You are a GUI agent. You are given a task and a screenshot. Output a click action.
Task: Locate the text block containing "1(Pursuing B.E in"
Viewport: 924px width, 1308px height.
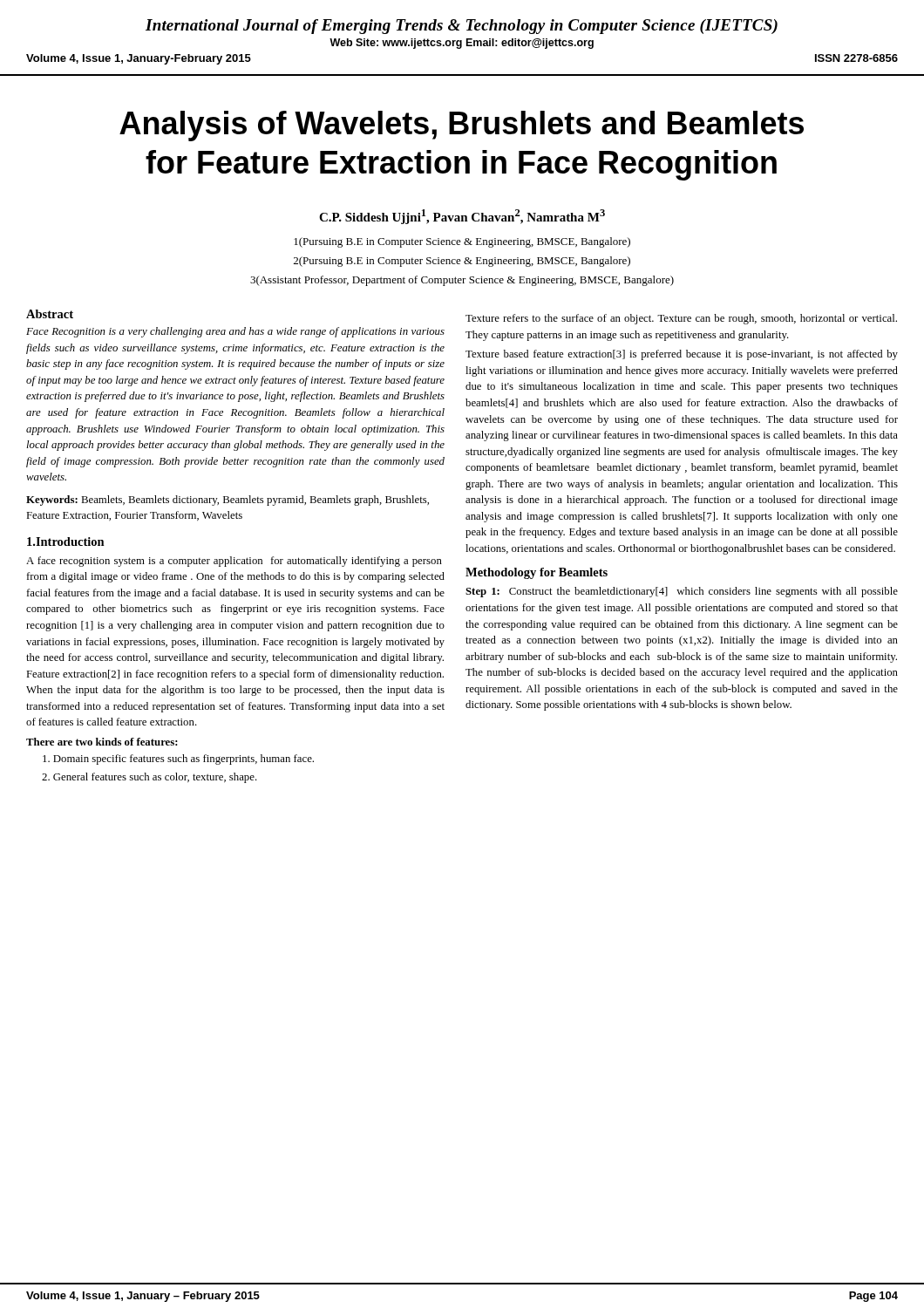pos(462,260)
